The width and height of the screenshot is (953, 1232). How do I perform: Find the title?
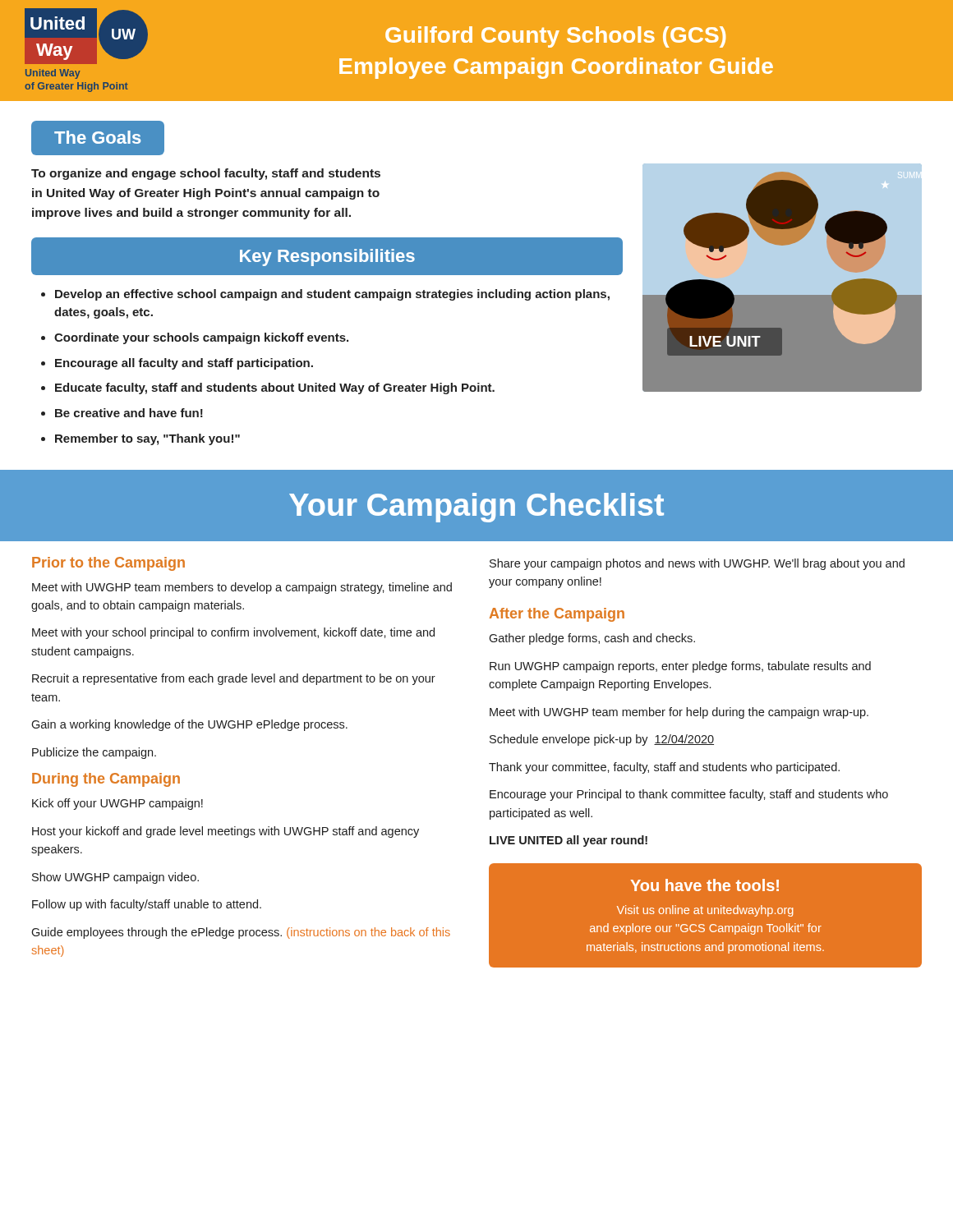476,505
